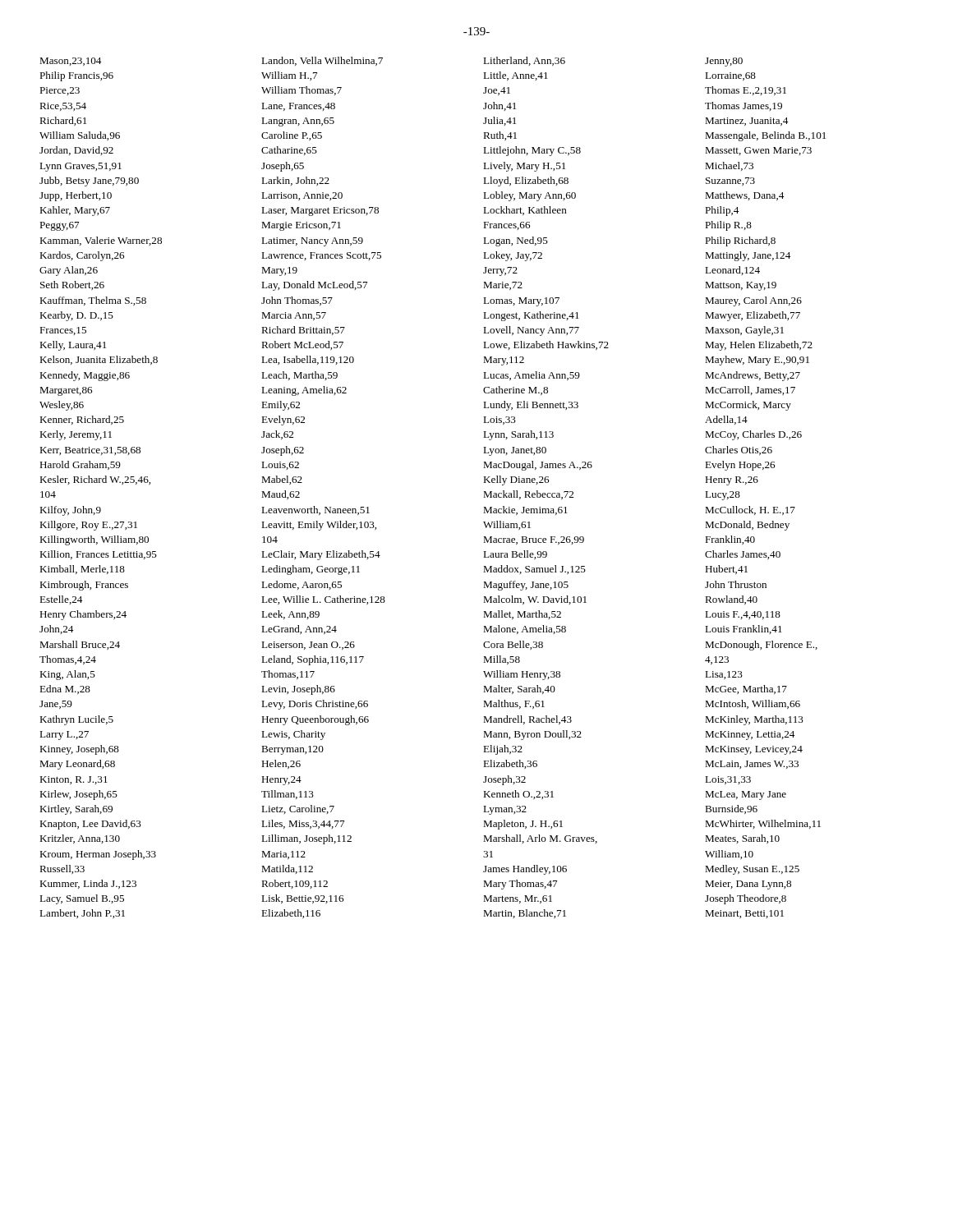Navigate to the text starting "Mason,23,104 Philip Francis,96 Pierce,23 Rice,53,54"
The image size is (953, 1232).
pos(476,487)
